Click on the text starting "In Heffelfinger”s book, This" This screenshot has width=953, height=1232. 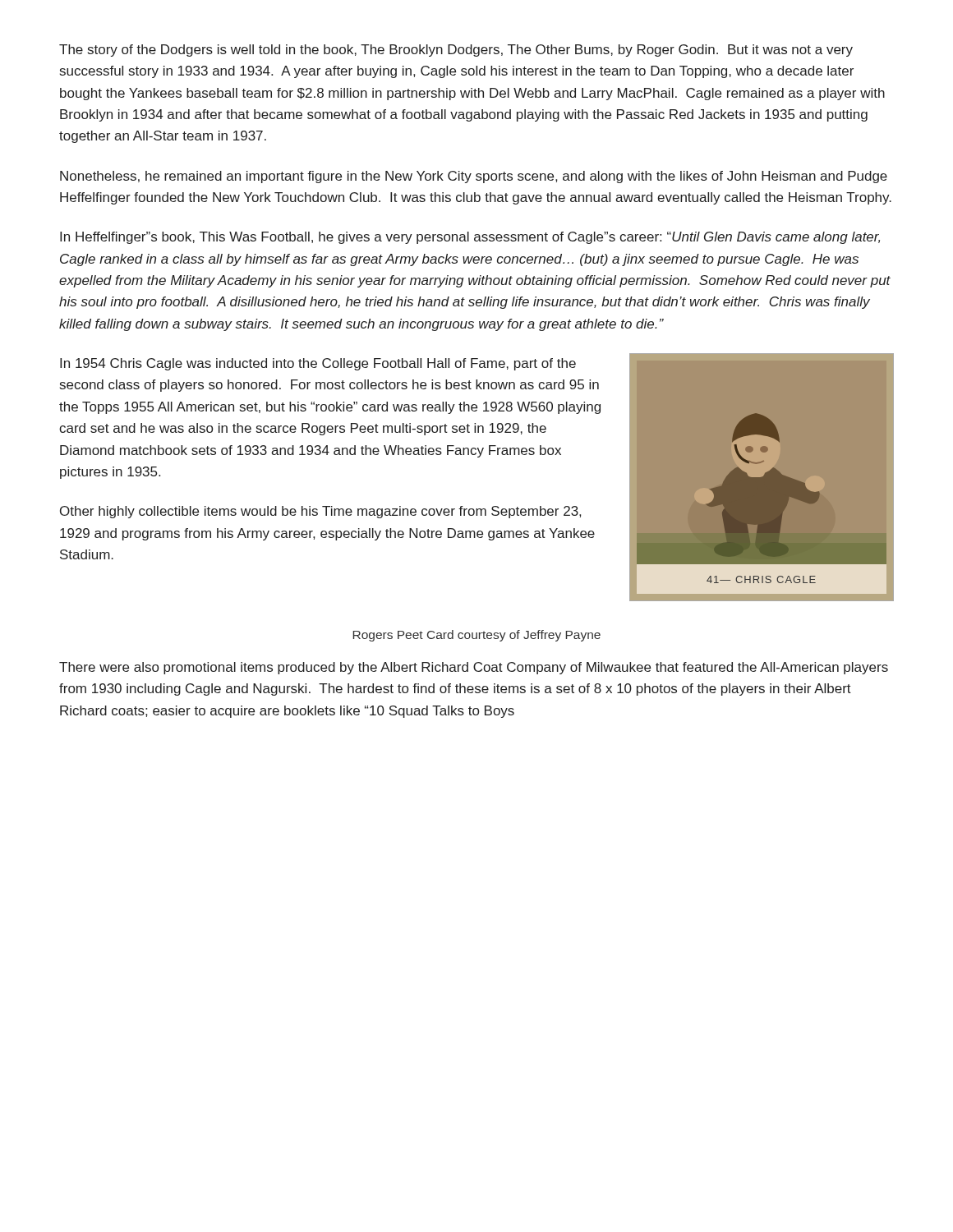click(x=475, y=281)
